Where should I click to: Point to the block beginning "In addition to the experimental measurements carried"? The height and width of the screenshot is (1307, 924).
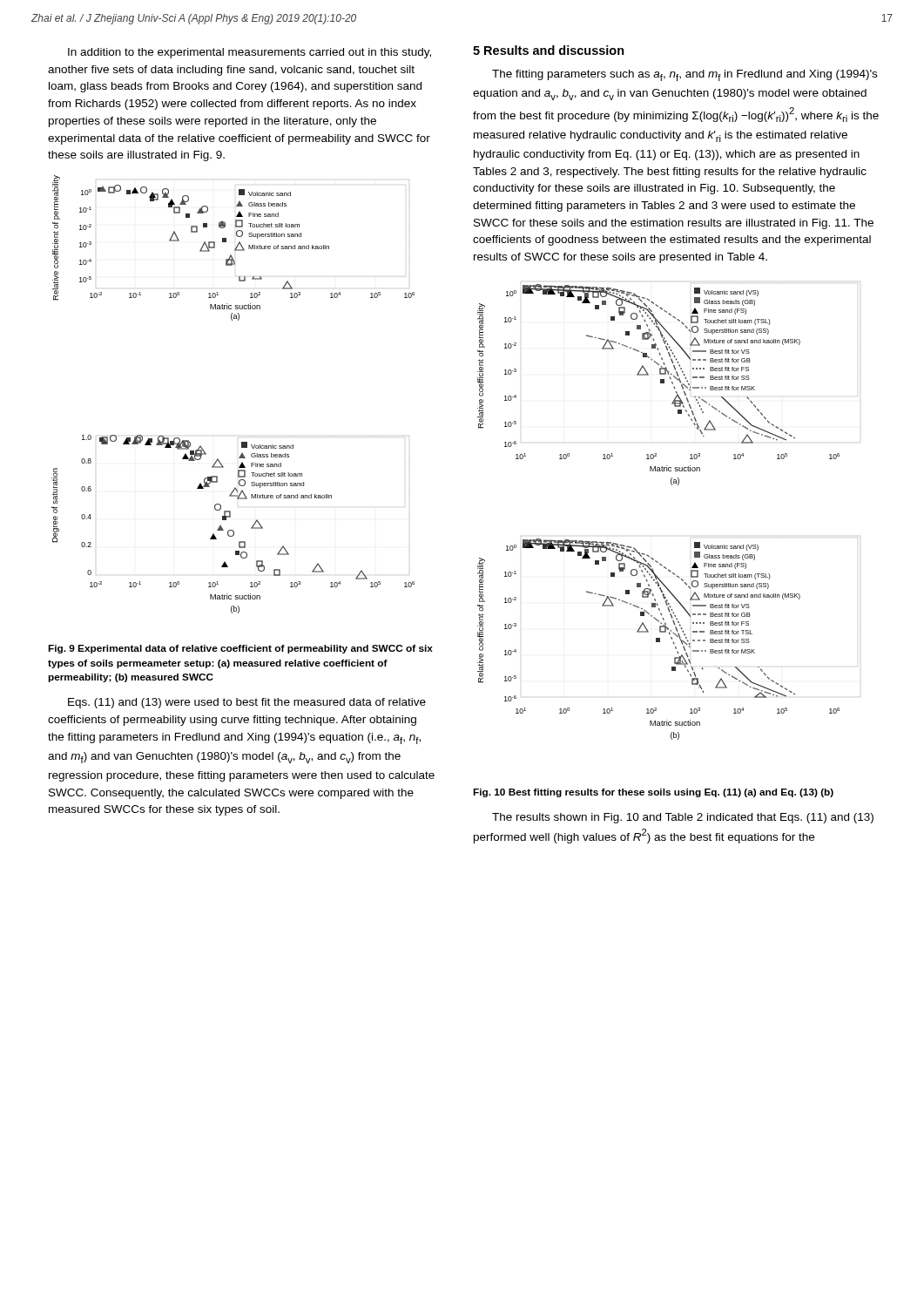click(242, 104)
